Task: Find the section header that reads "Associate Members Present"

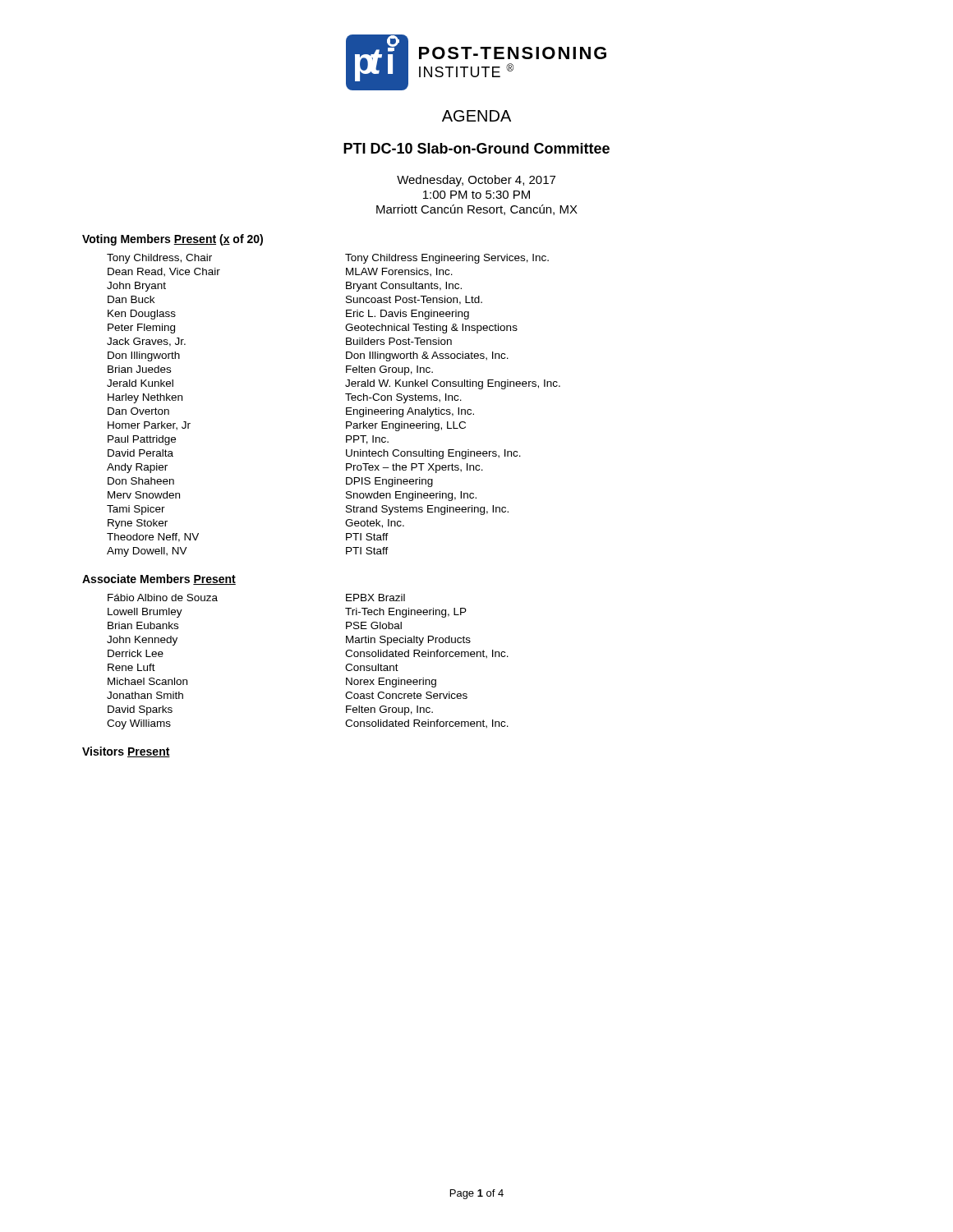Action: (159, 579)
